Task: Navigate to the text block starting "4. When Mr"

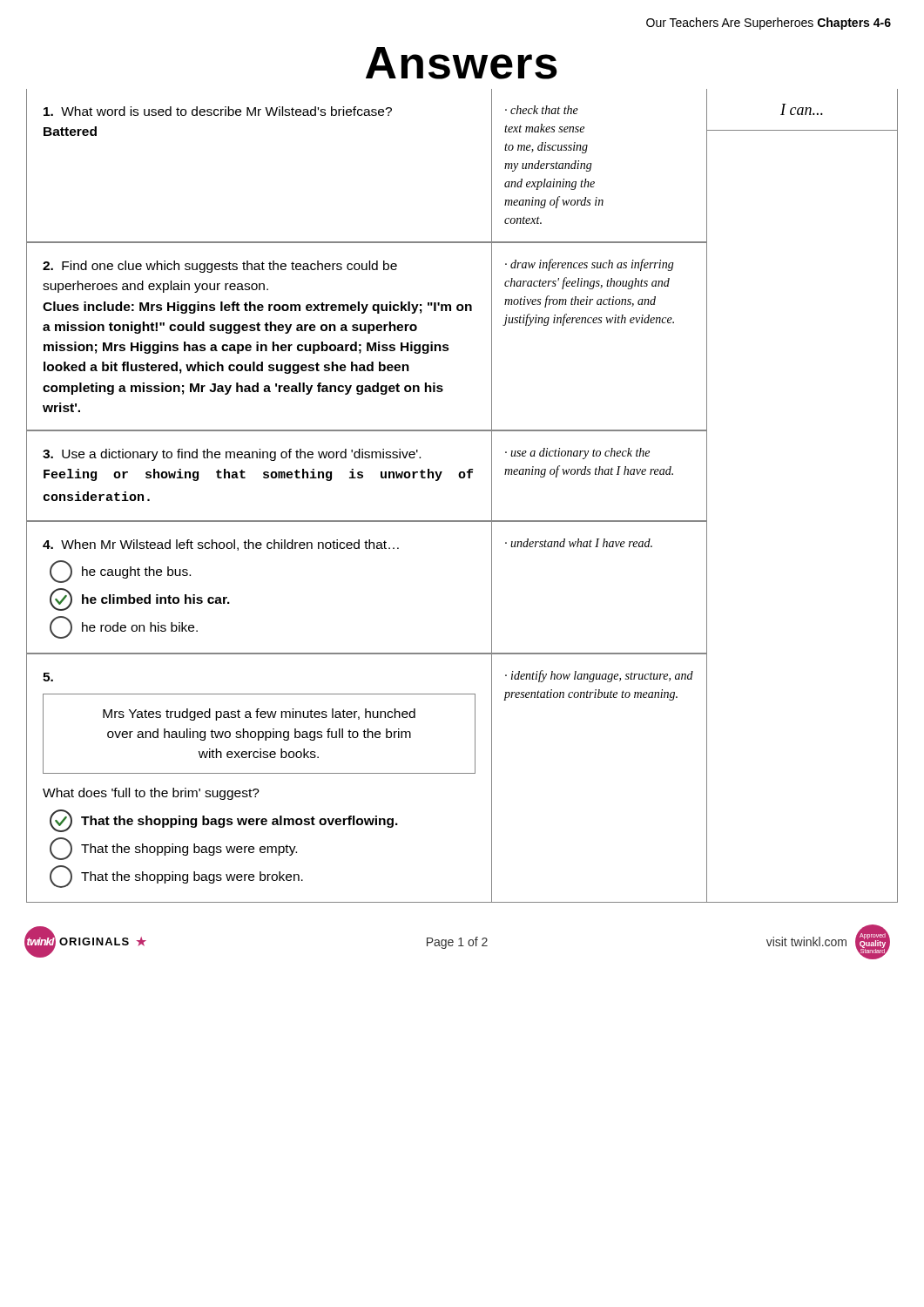Action: pyautogui.click(x=367, y=588)
